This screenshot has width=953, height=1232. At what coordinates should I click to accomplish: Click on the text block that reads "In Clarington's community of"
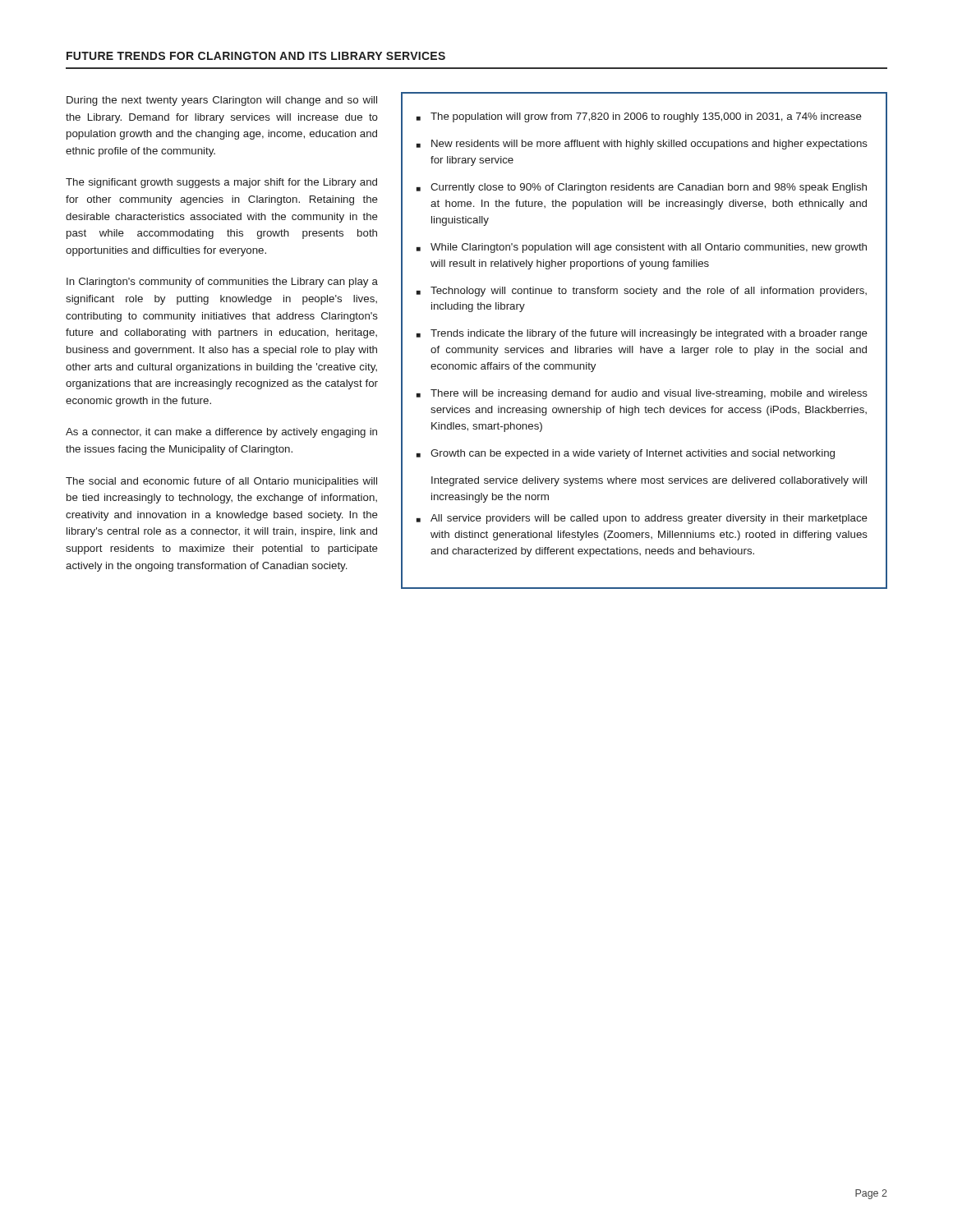click(222, 341)
